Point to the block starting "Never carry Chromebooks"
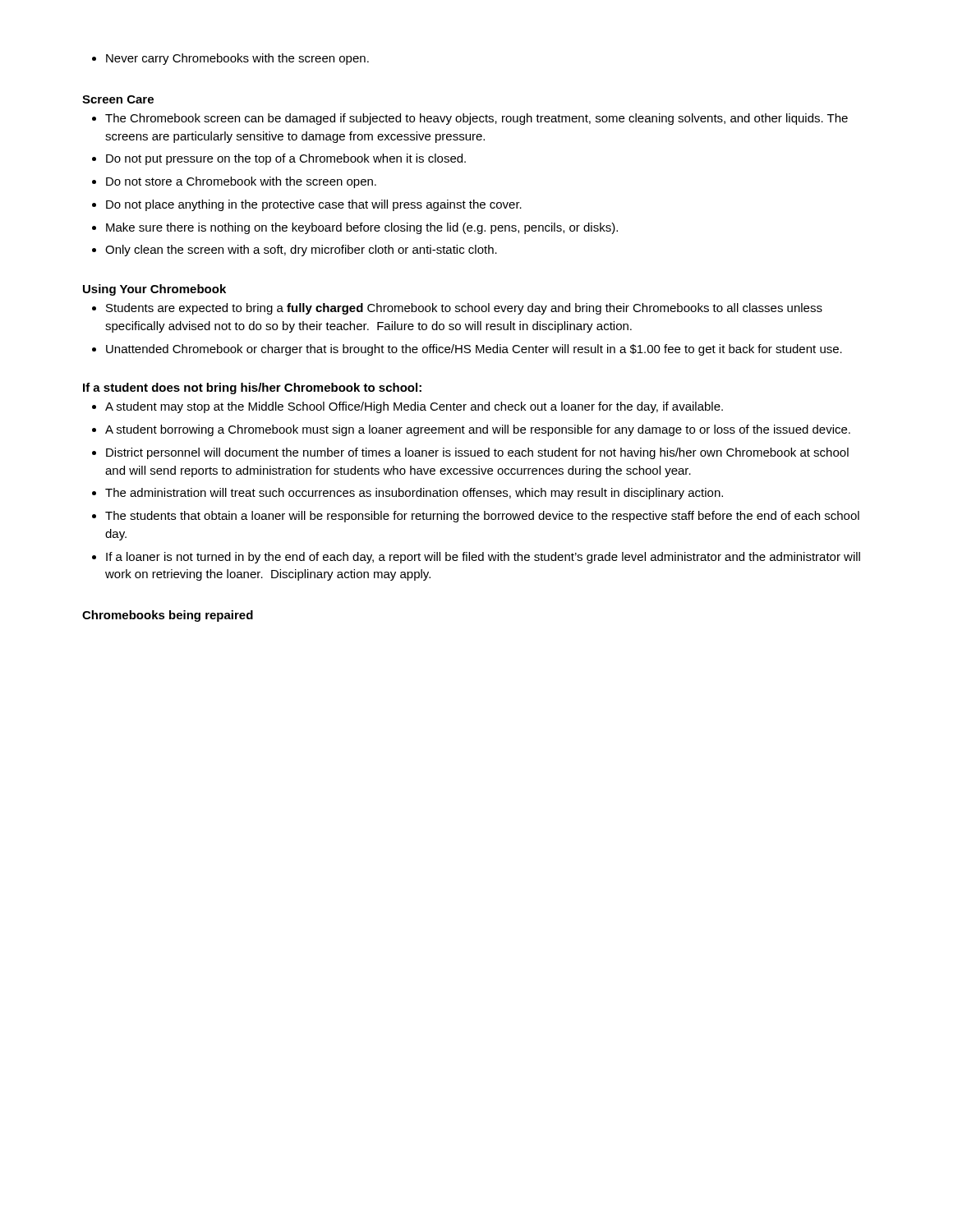The image size is (953, 1232). 230,59
